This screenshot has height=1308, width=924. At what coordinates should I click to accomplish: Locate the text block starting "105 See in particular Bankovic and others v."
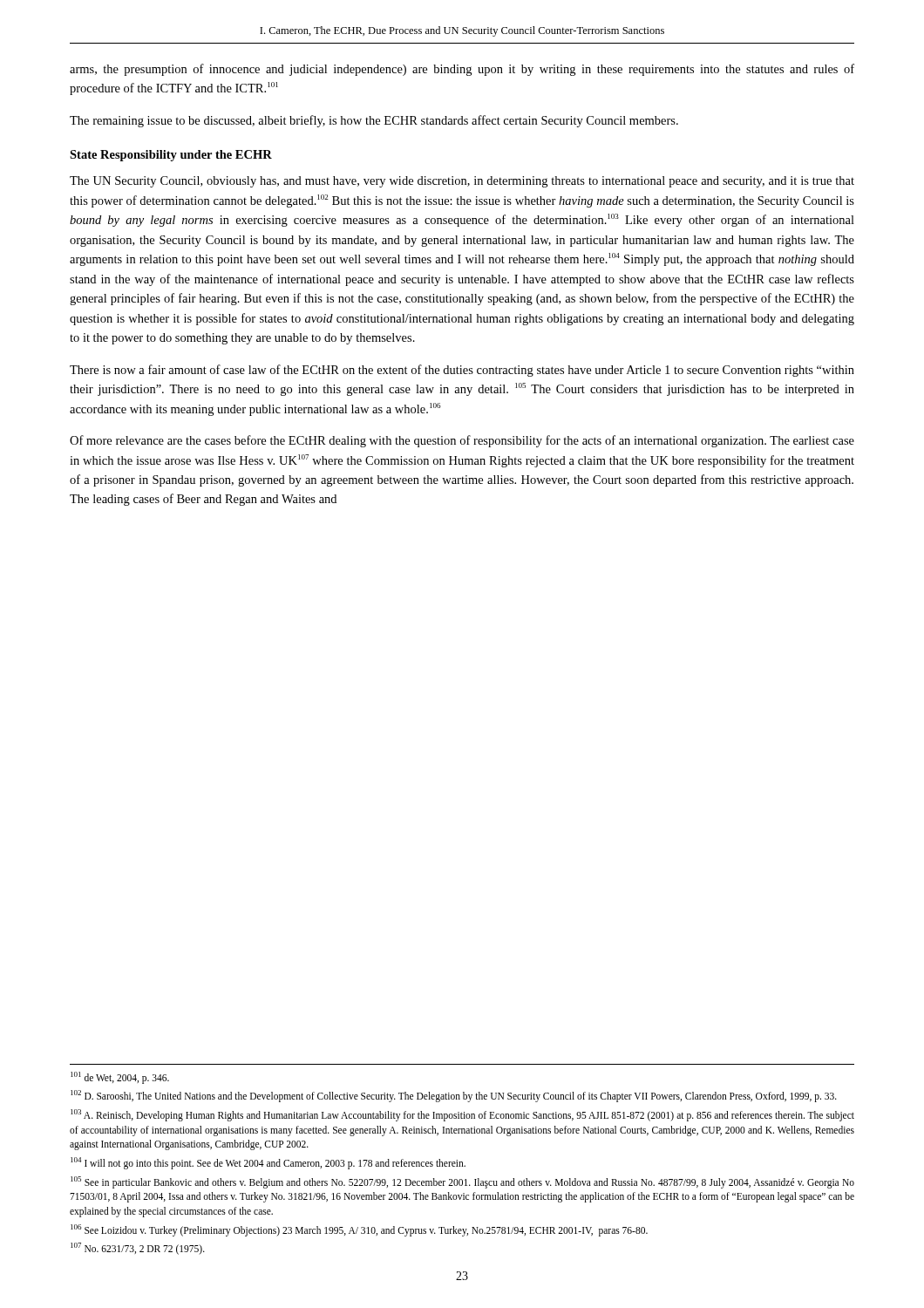click(x=462, y=1196)
